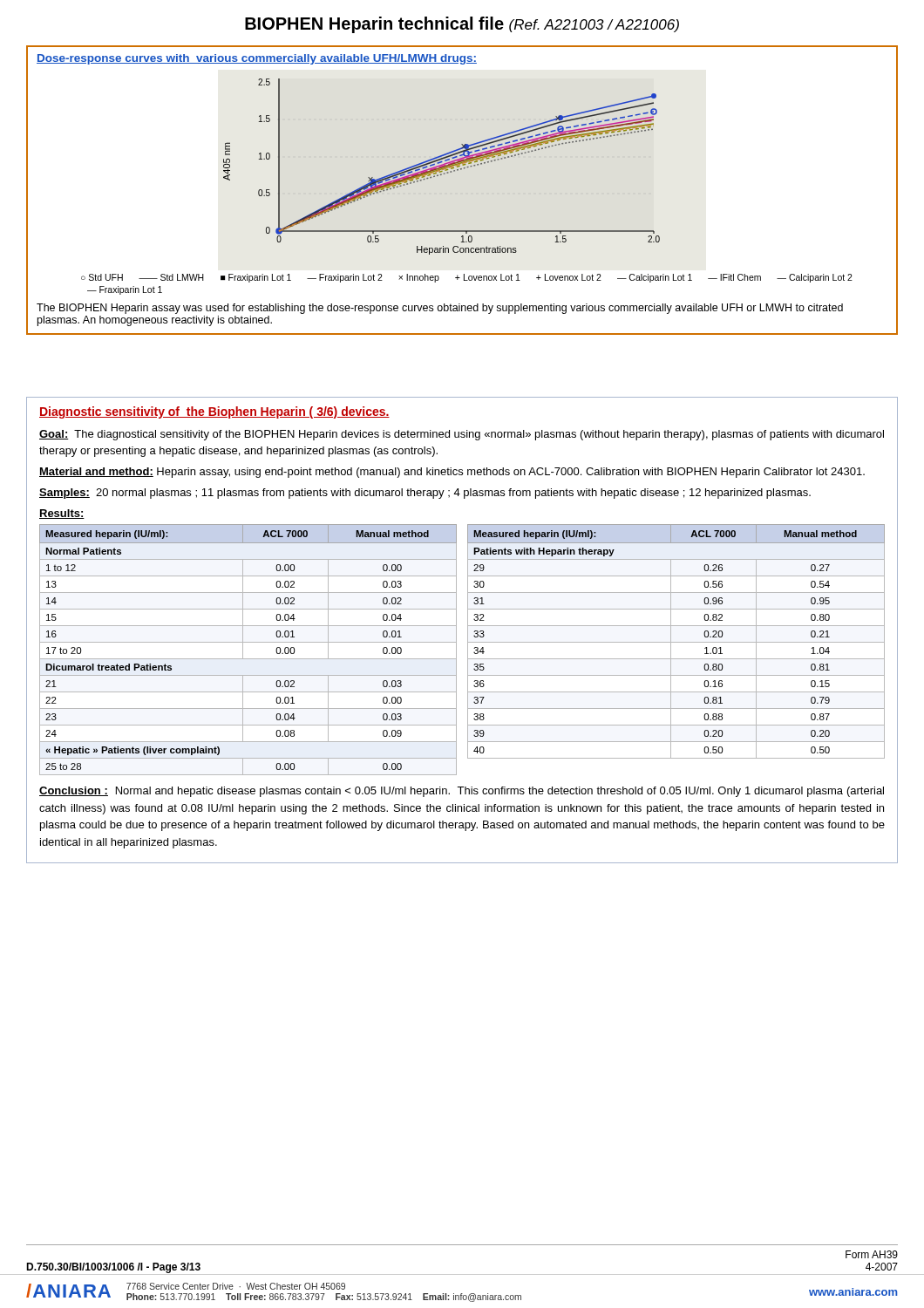Select the text block with the text "Goal: The diagnostical sensitivity of"
924x1308 pixels.
pos(462,442)
